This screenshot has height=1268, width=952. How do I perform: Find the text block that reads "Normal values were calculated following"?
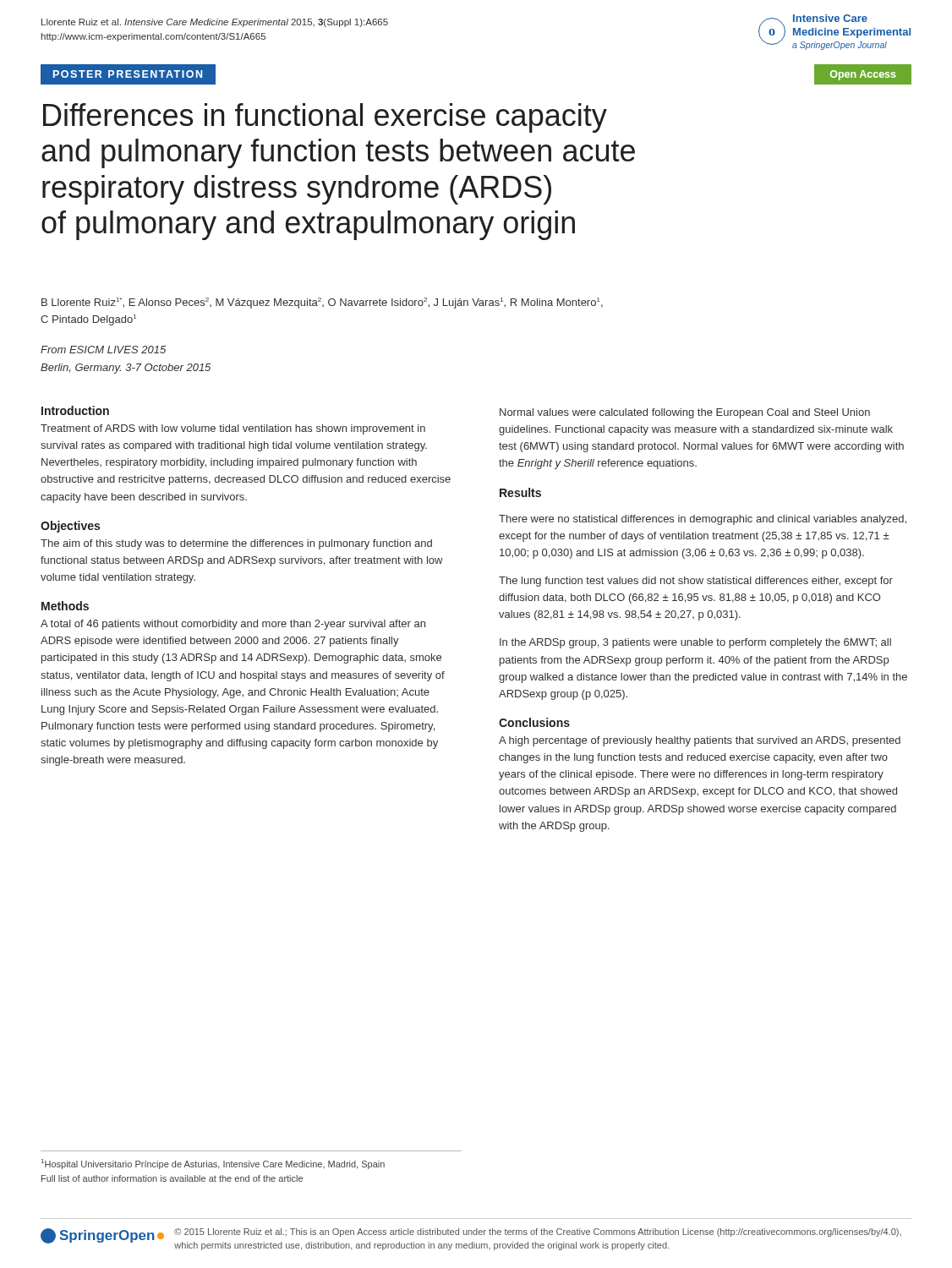[x=702, y=438]
